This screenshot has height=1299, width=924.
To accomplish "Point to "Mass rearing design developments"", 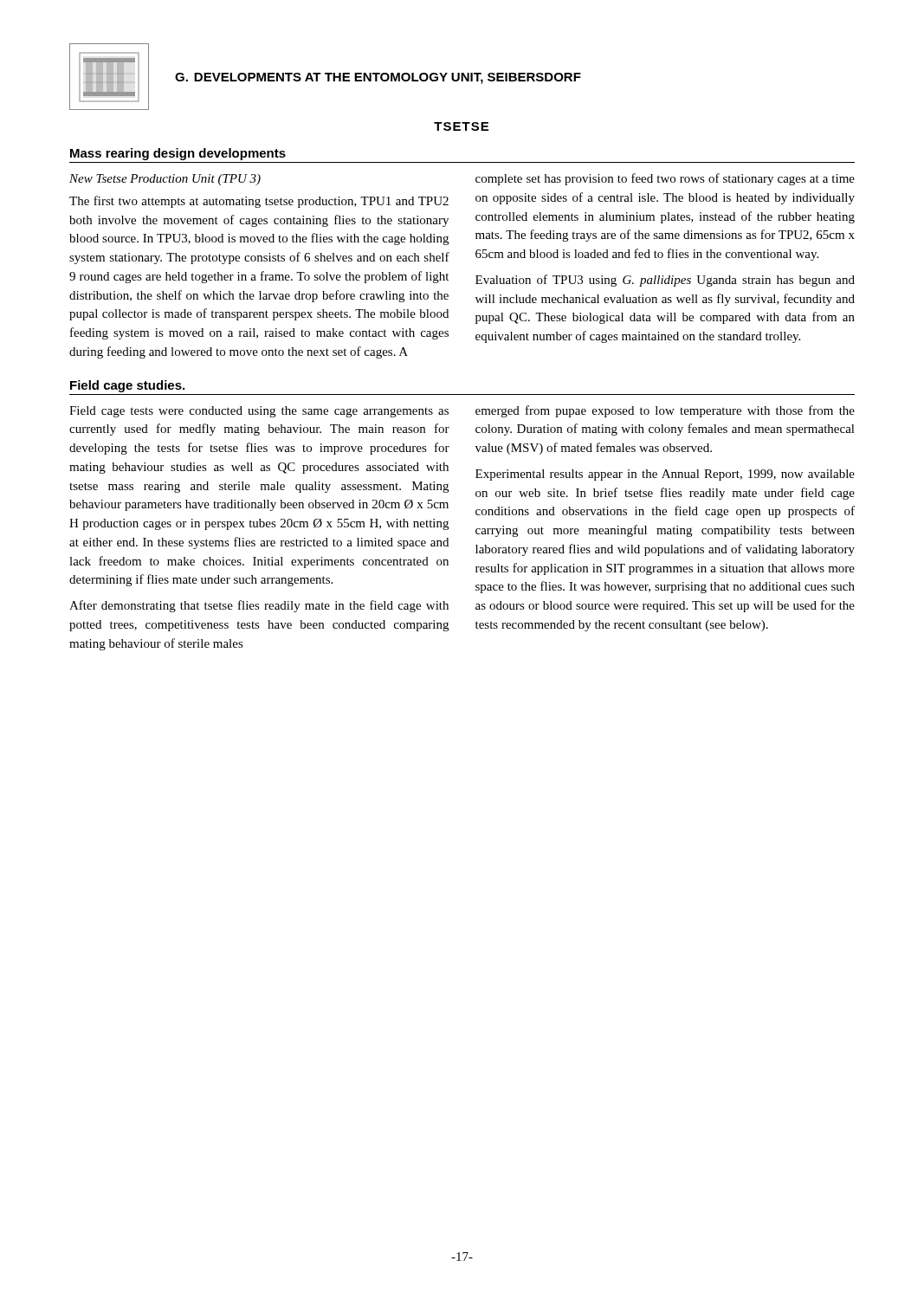I will coord(178,153).
